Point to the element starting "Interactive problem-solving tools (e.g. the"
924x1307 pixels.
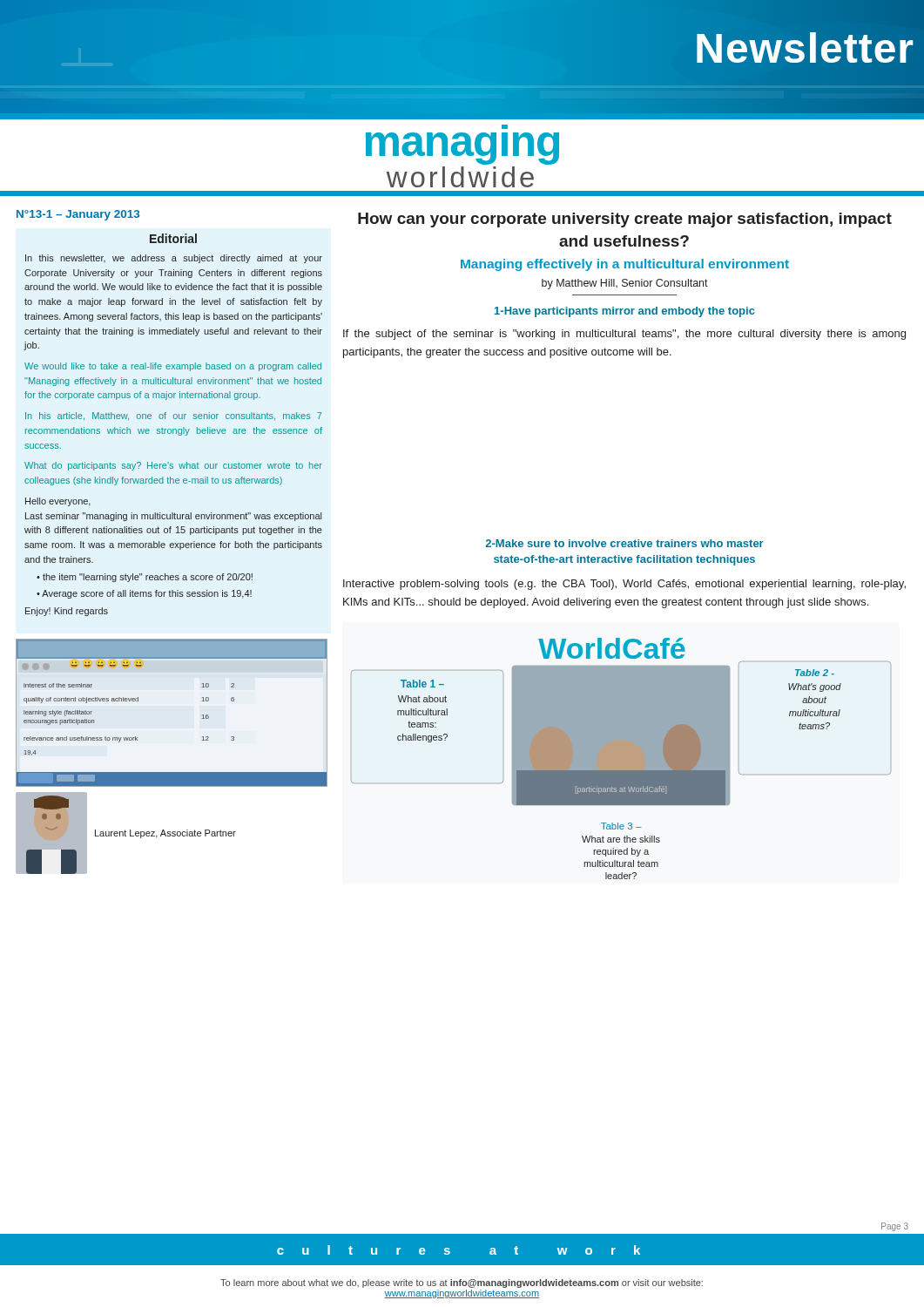pyautogui.click(x=624, y=593)
